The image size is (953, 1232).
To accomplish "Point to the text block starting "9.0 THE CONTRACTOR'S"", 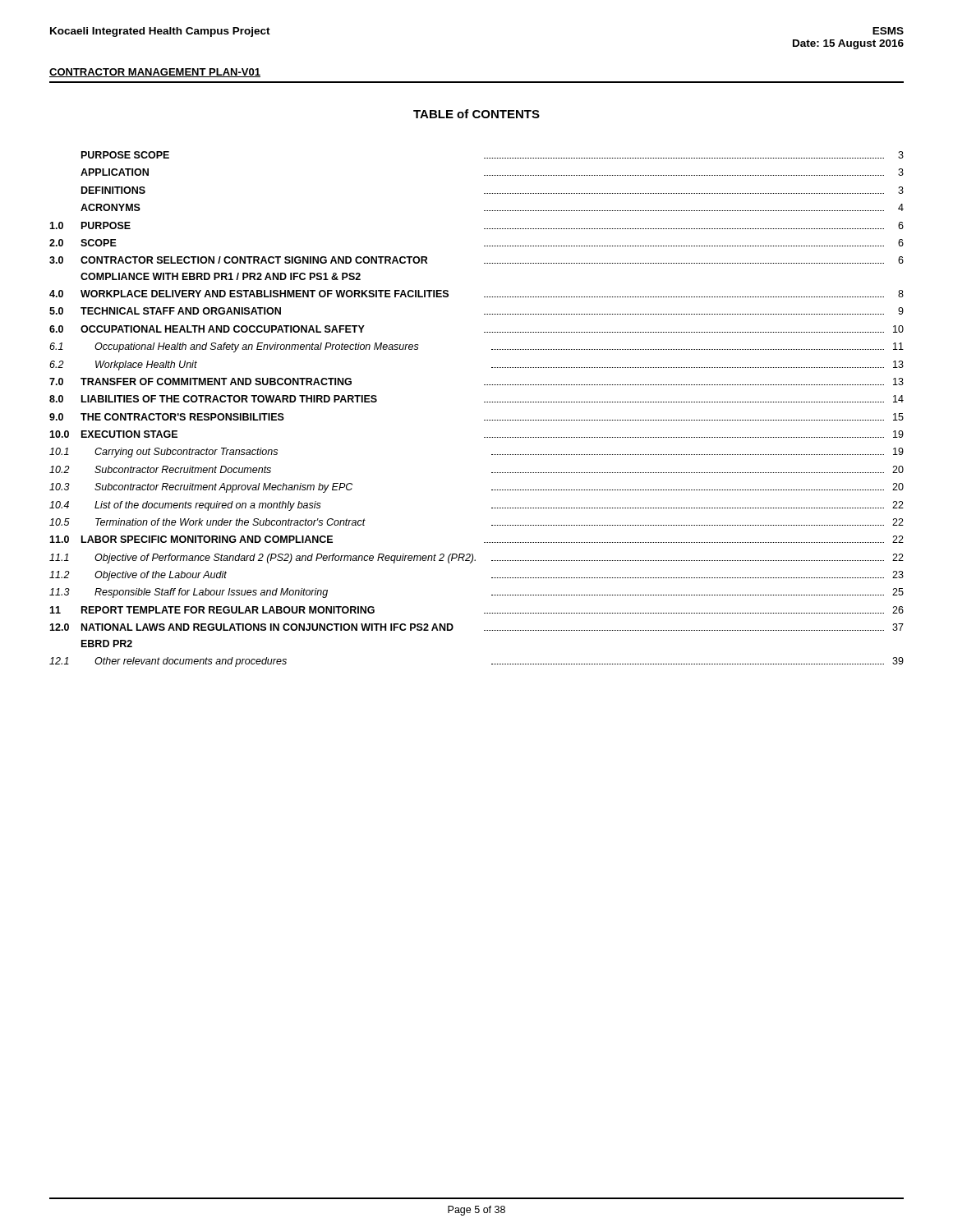I will click(476, 417).
